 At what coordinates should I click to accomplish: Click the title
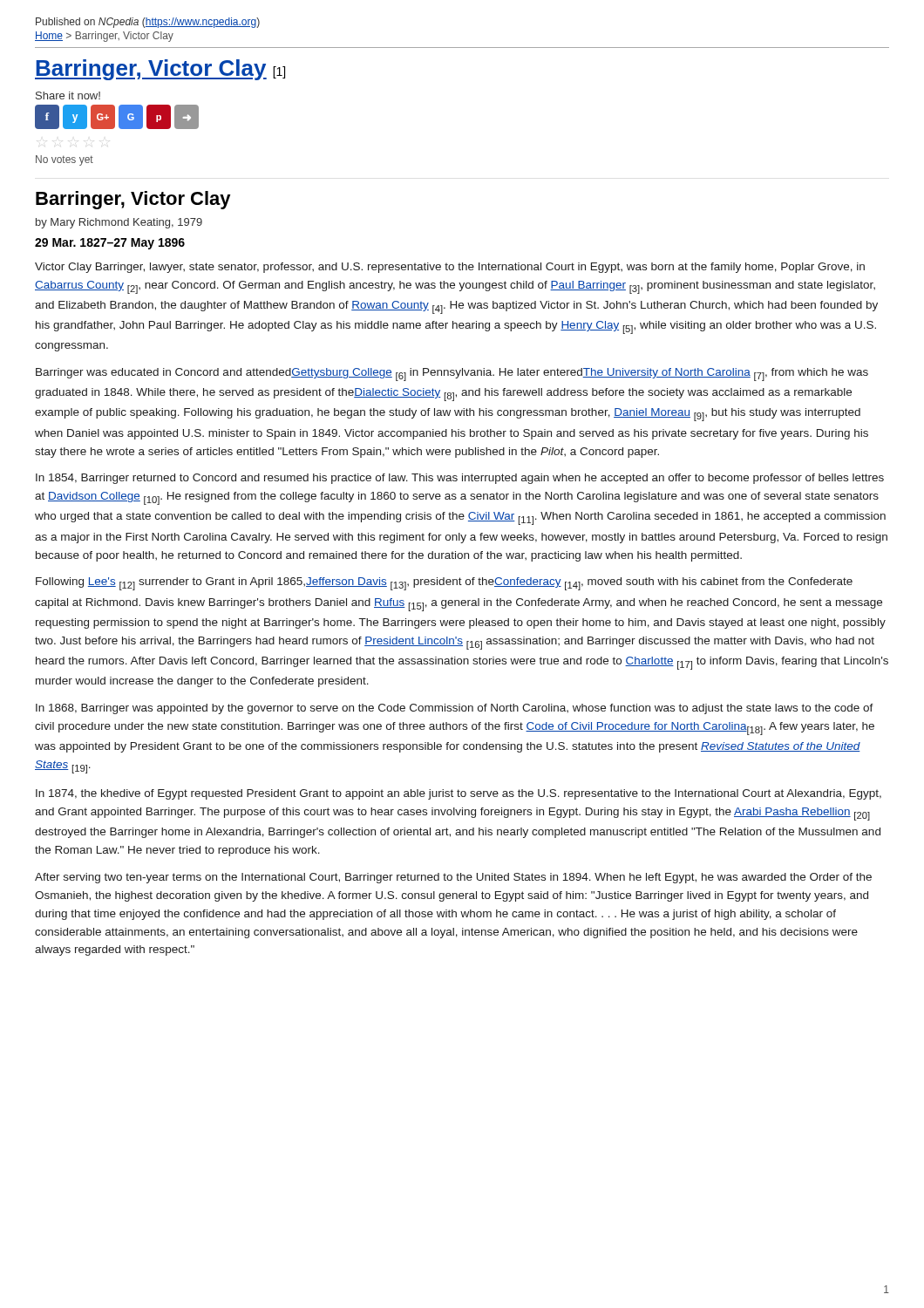point(160,68)
